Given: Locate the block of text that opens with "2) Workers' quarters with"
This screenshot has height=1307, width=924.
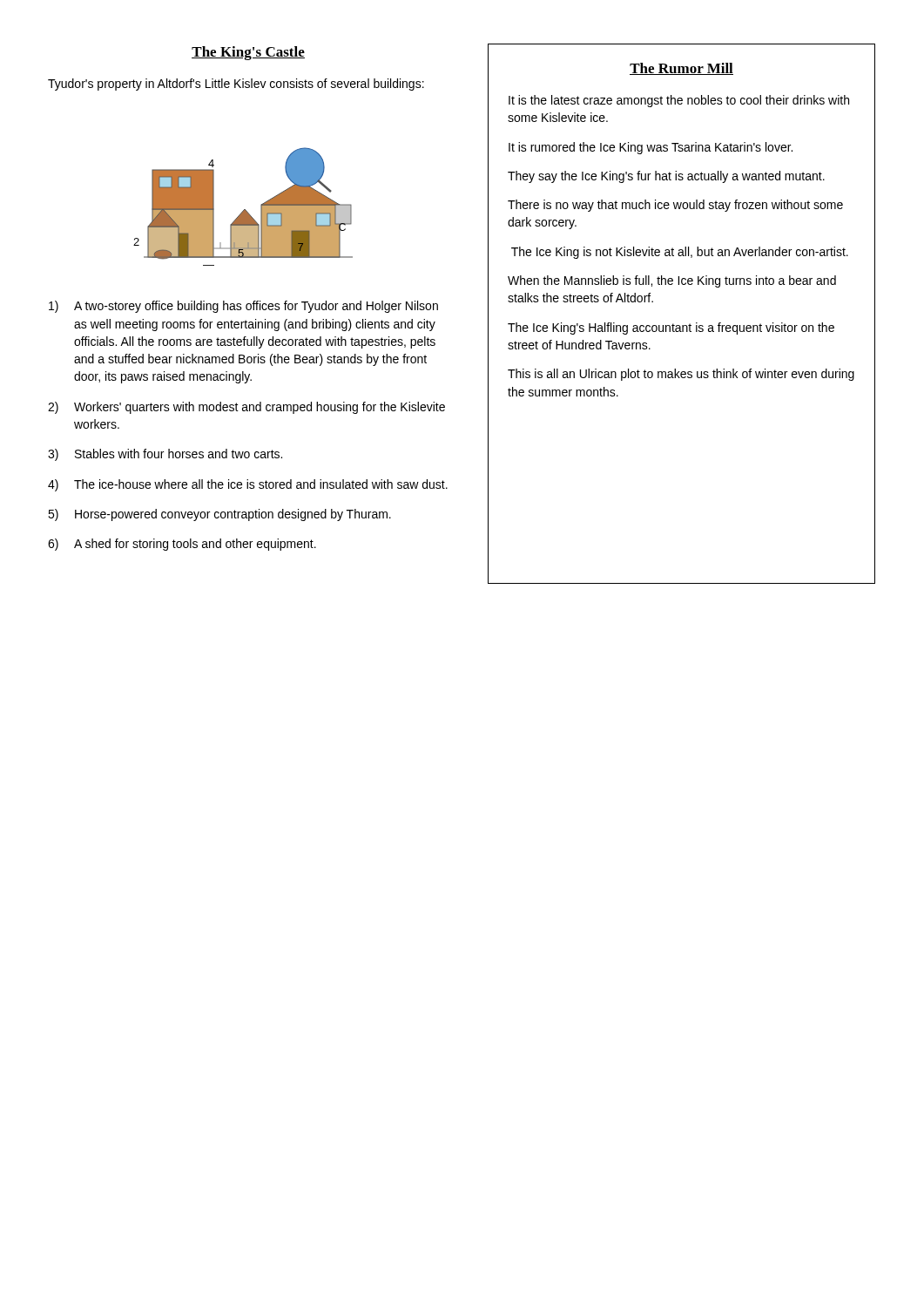Looking at the screenshot, I should point(248,416).
